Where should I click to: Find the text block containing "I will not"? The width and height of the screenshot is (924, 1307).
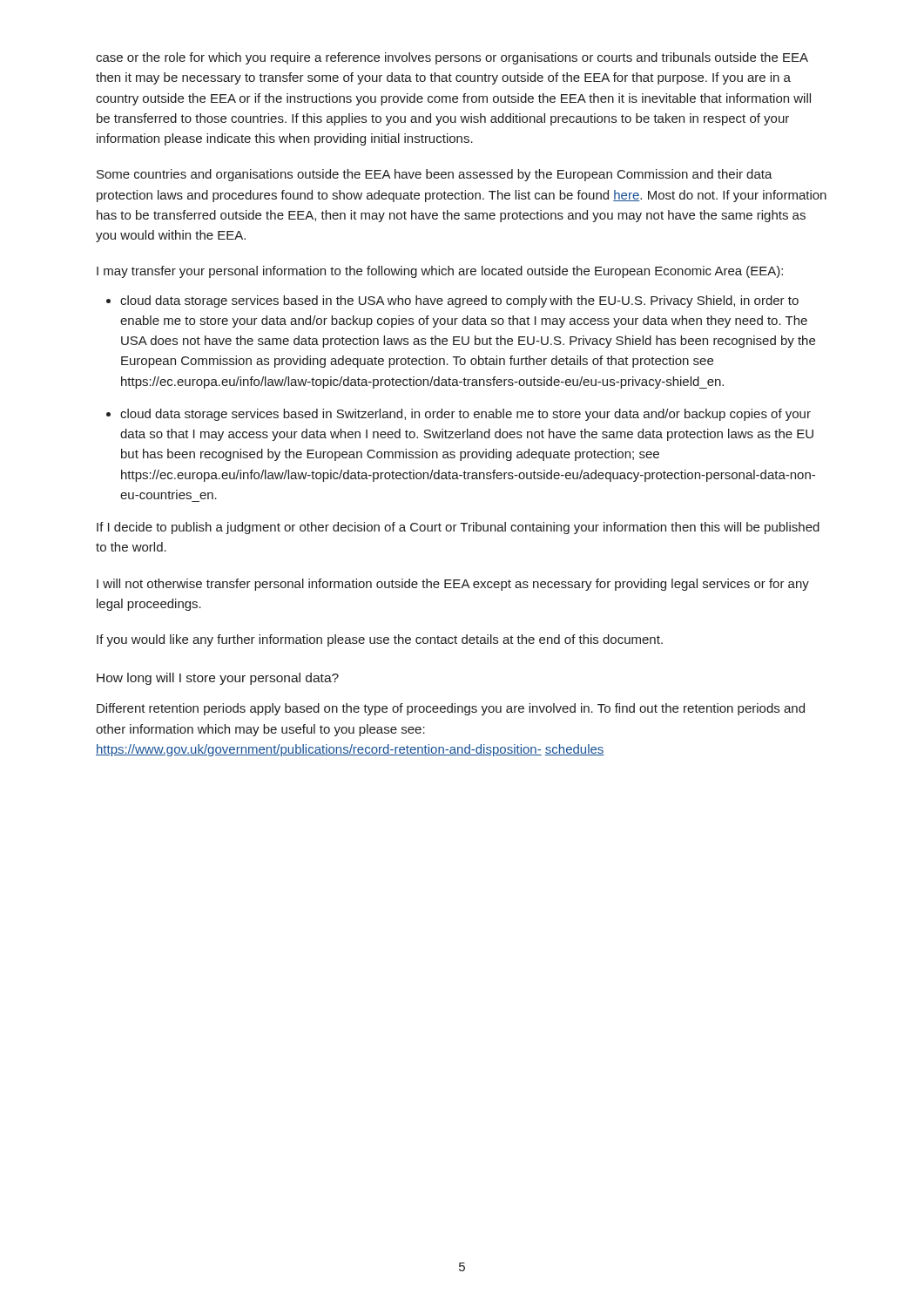452,593
